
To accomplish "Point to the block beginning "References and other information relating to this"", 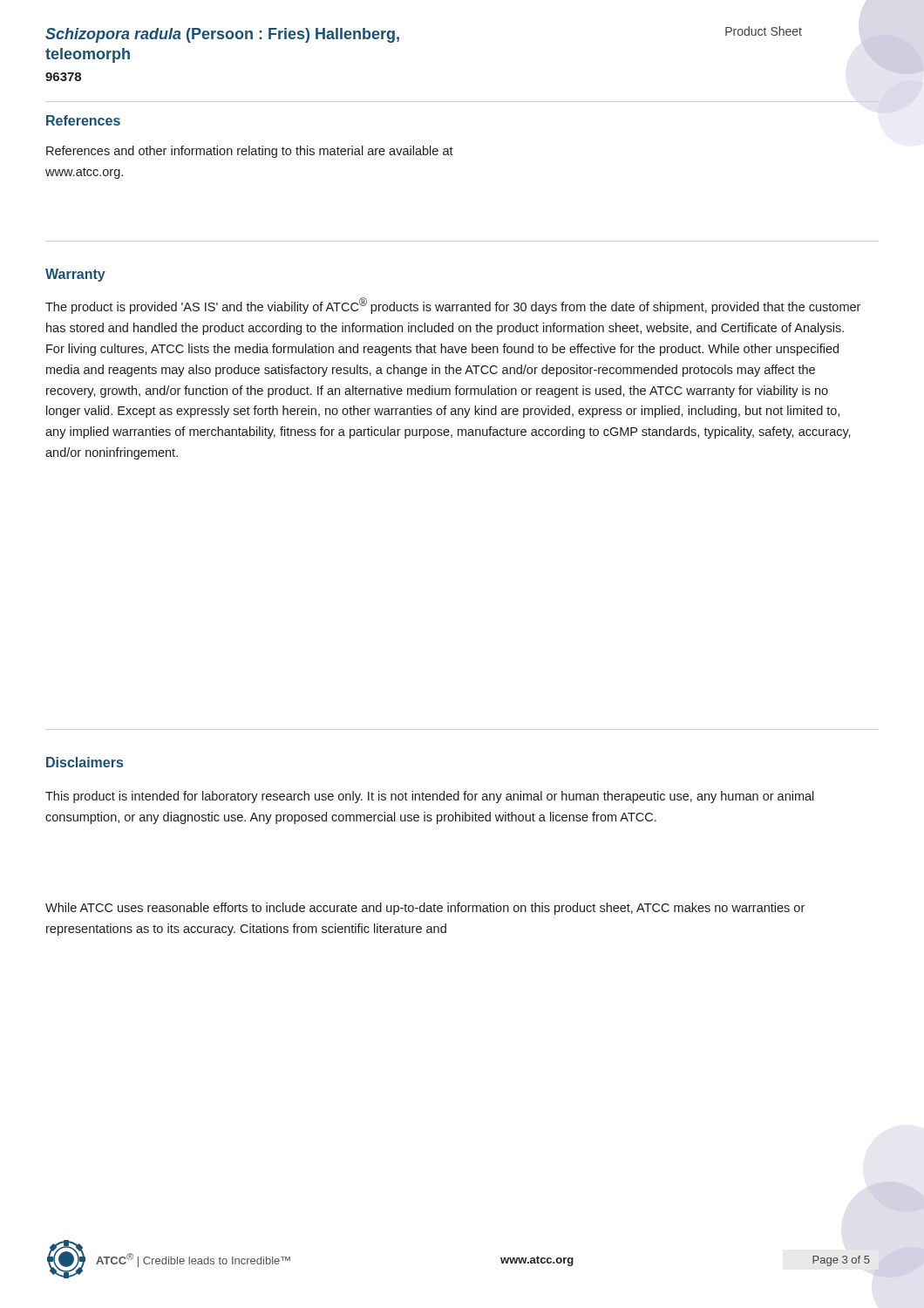I will point(250,152).
